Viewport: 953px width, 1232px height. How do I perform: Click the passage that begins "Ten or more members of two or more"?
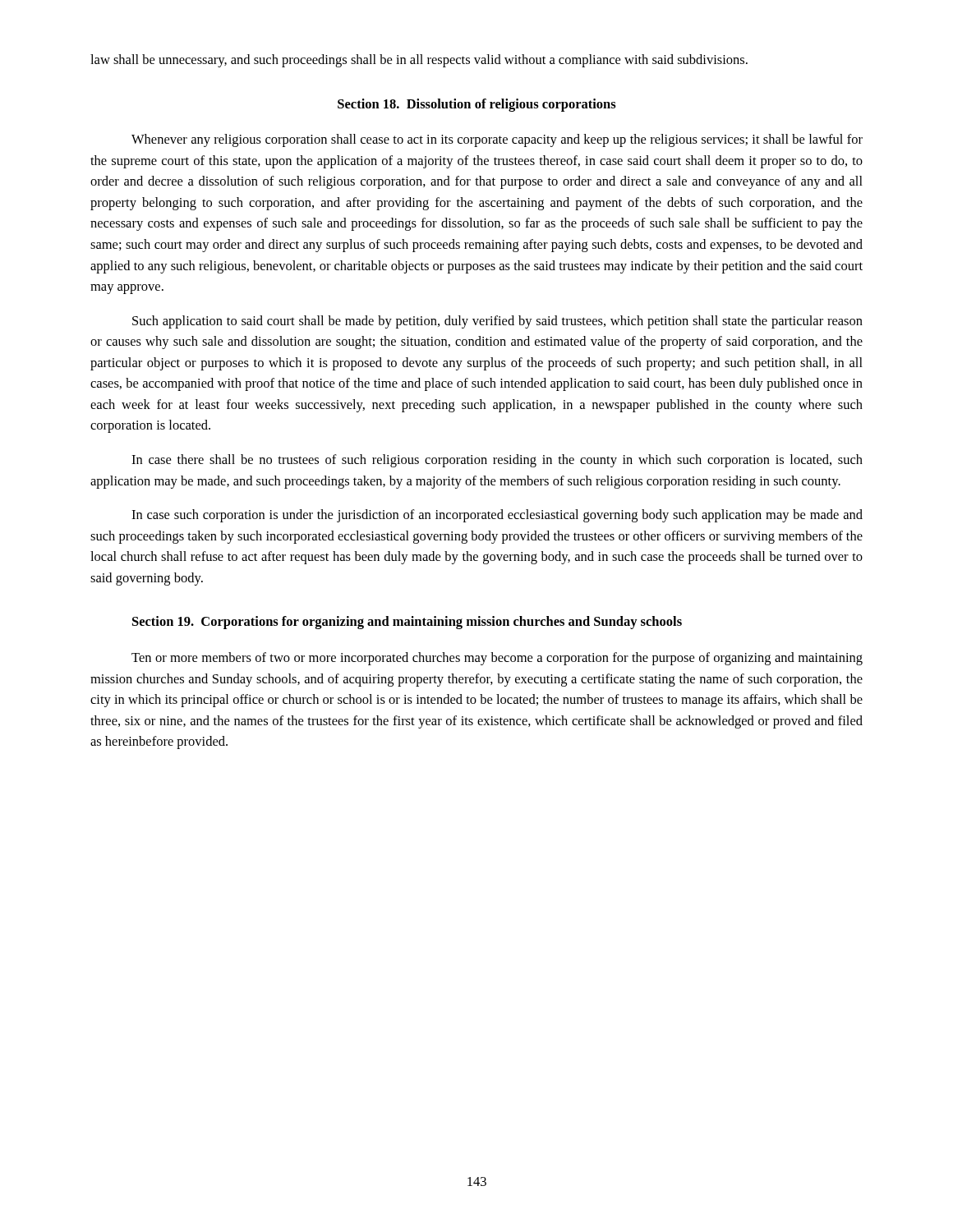pyautogui.click(x=476, y=699)
